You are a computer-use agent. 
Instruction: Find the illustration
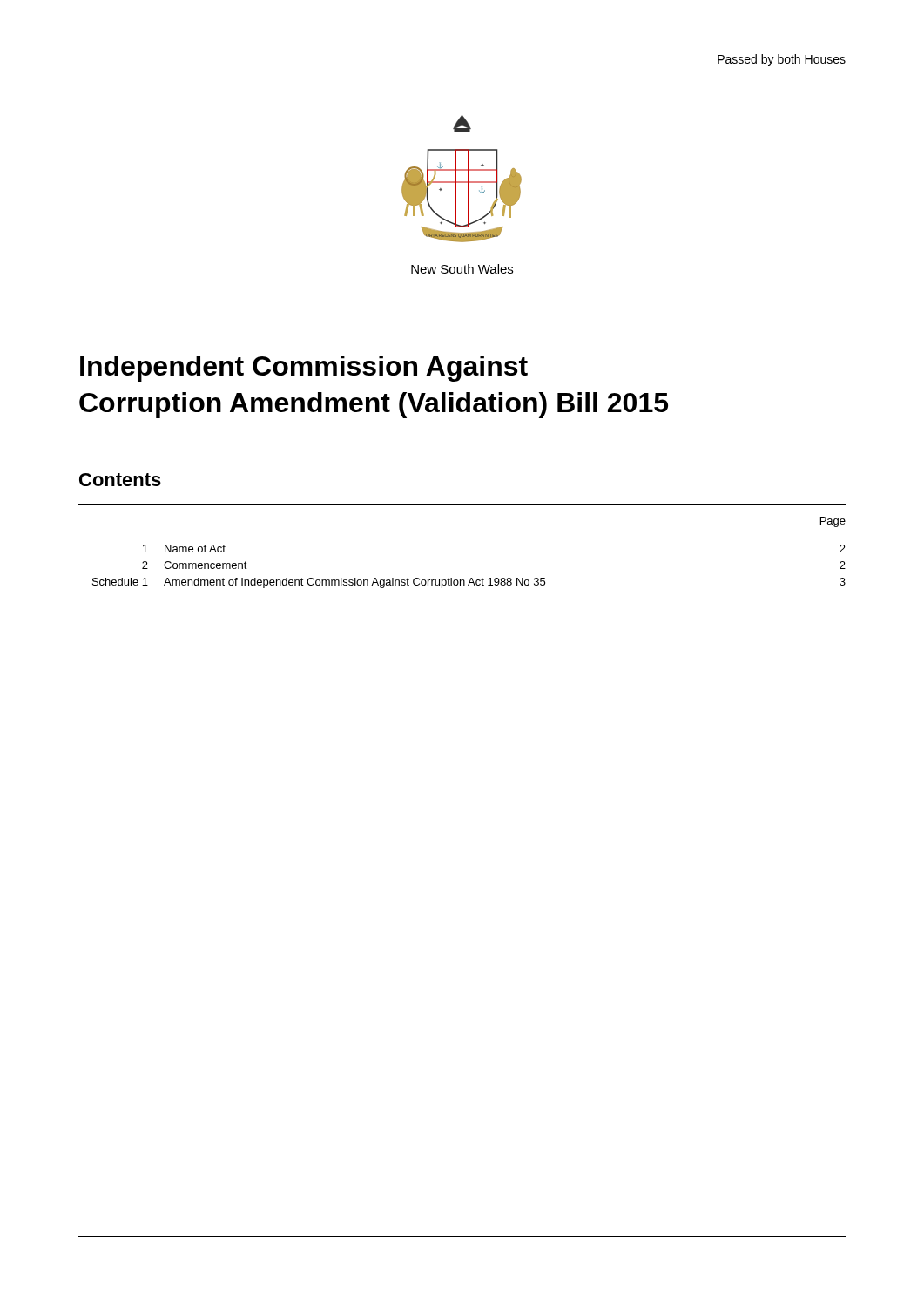coord(462,181)
